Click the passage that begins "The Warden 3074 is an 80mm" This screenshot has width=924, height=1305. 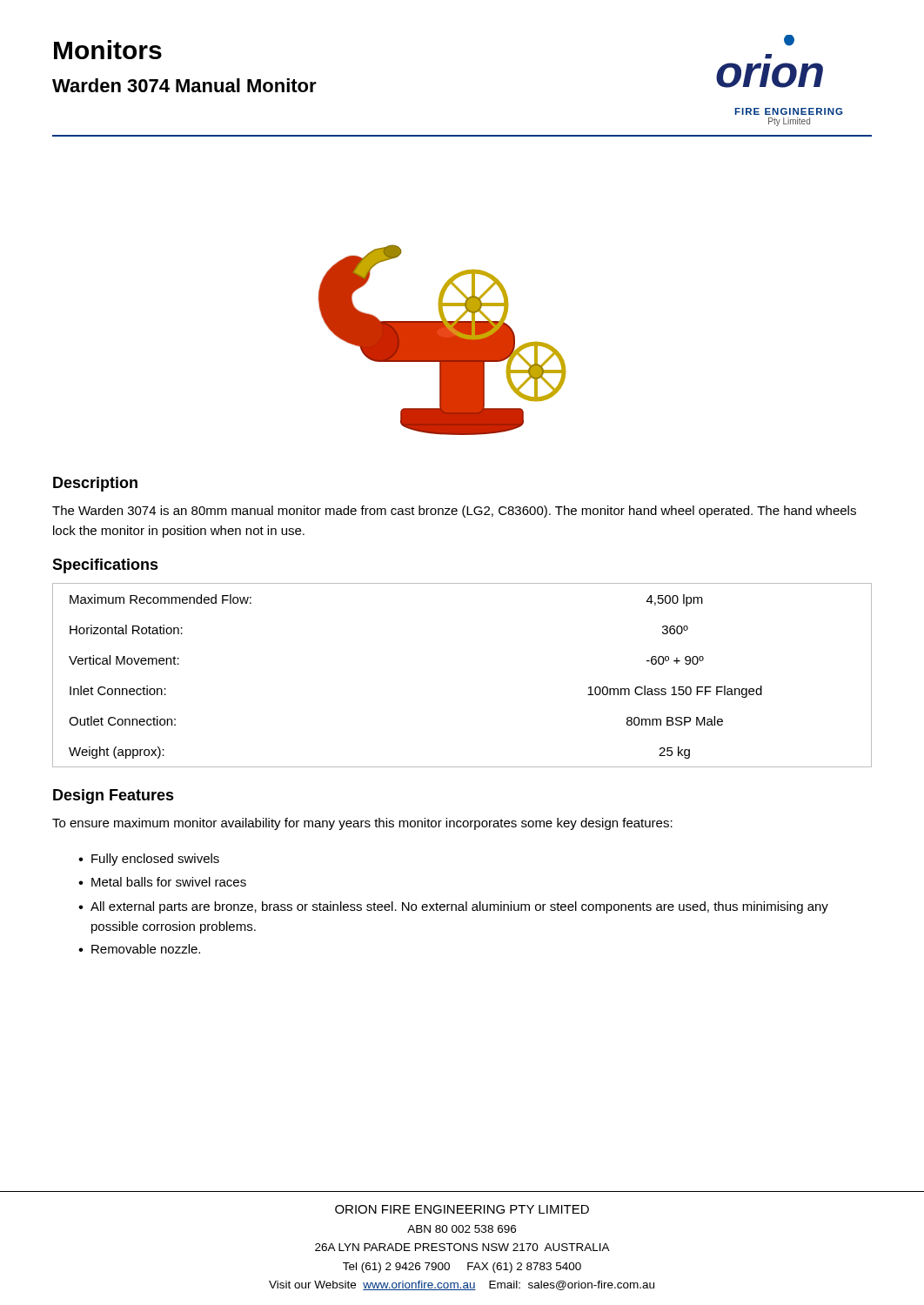click(462, 521)
